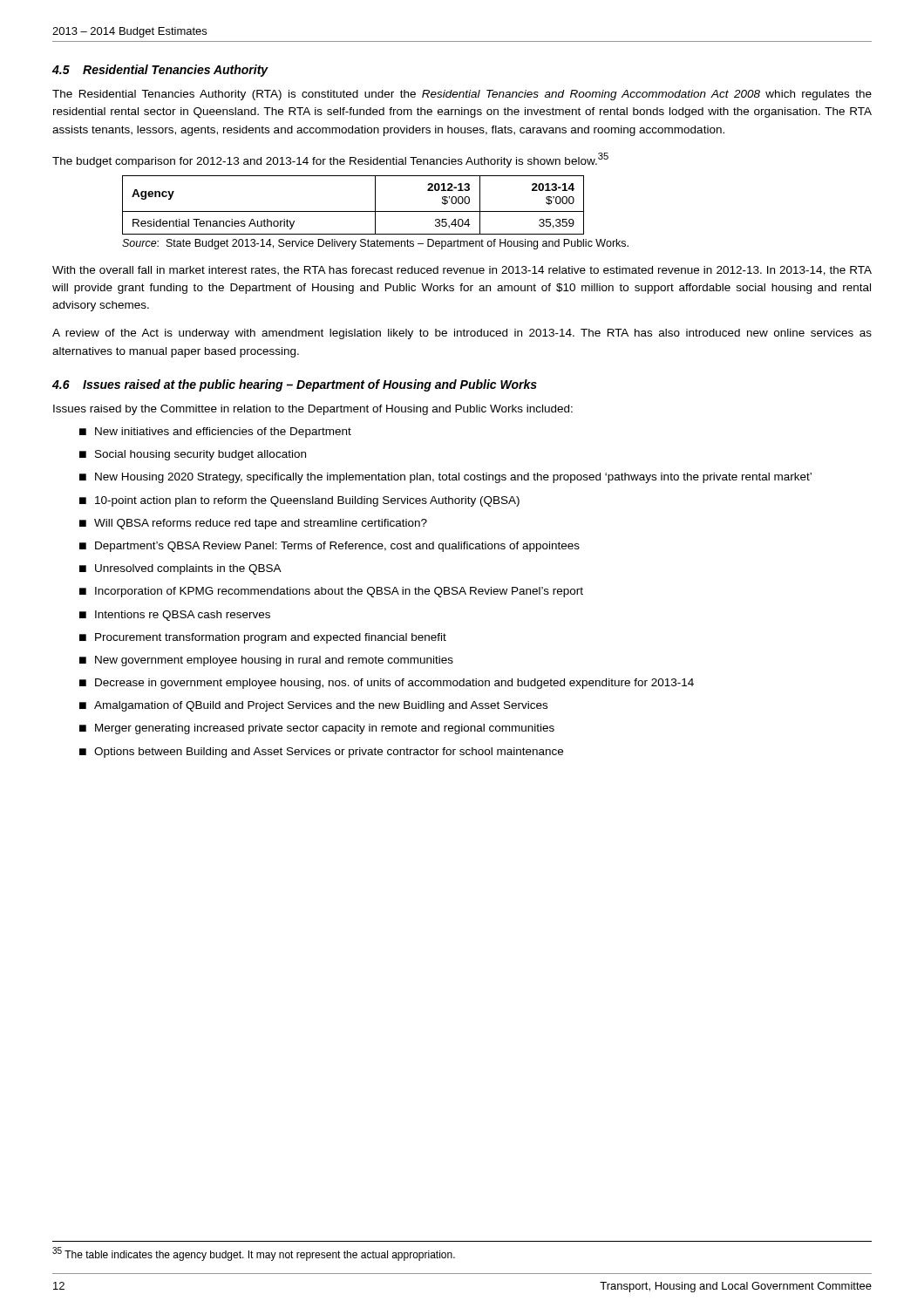Point to the region starting "■ New initiatives and efficiencies"
Screen dimensions: 1308x924
click(x=215, y=433)
